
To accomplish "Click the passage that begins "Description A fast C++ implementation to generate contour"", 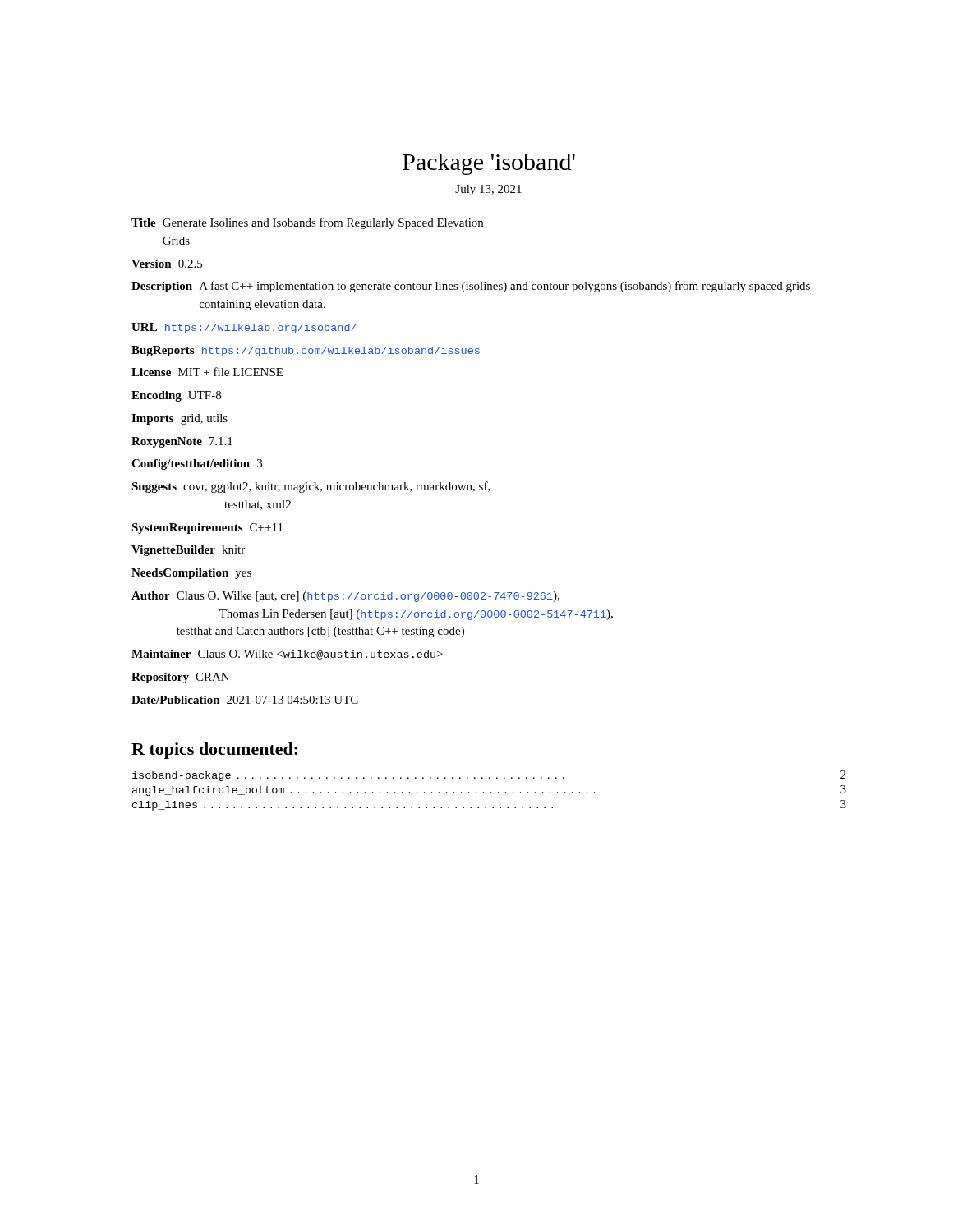I will (489, 296).
